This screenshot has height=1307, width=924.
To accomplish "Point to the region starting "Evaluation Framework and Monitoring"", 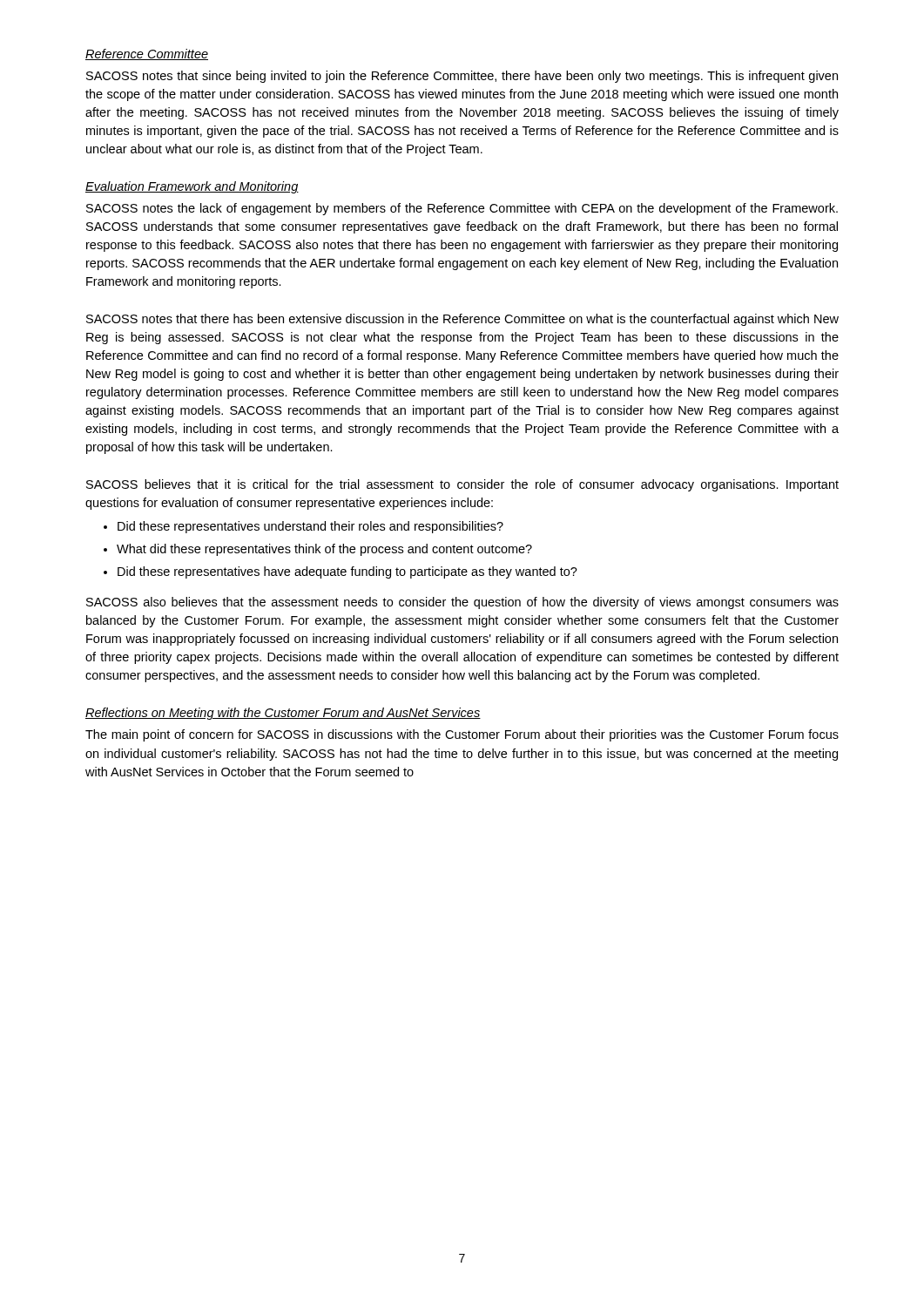I will pos(192,187).
